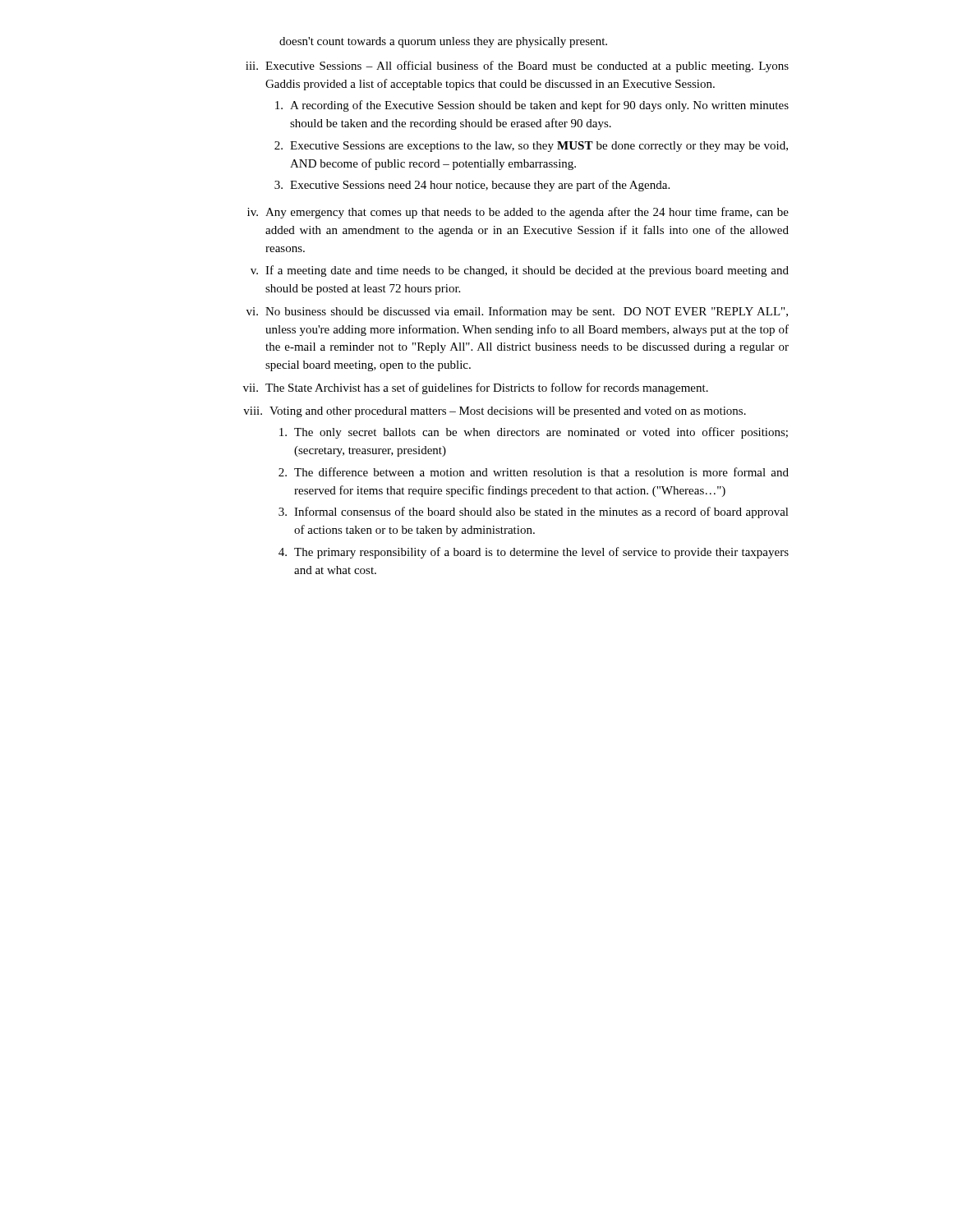Viewport: 953px width, 1232px height.
Task: Find the block on this page that starts "v. If a"
Action: pos(509,280)
